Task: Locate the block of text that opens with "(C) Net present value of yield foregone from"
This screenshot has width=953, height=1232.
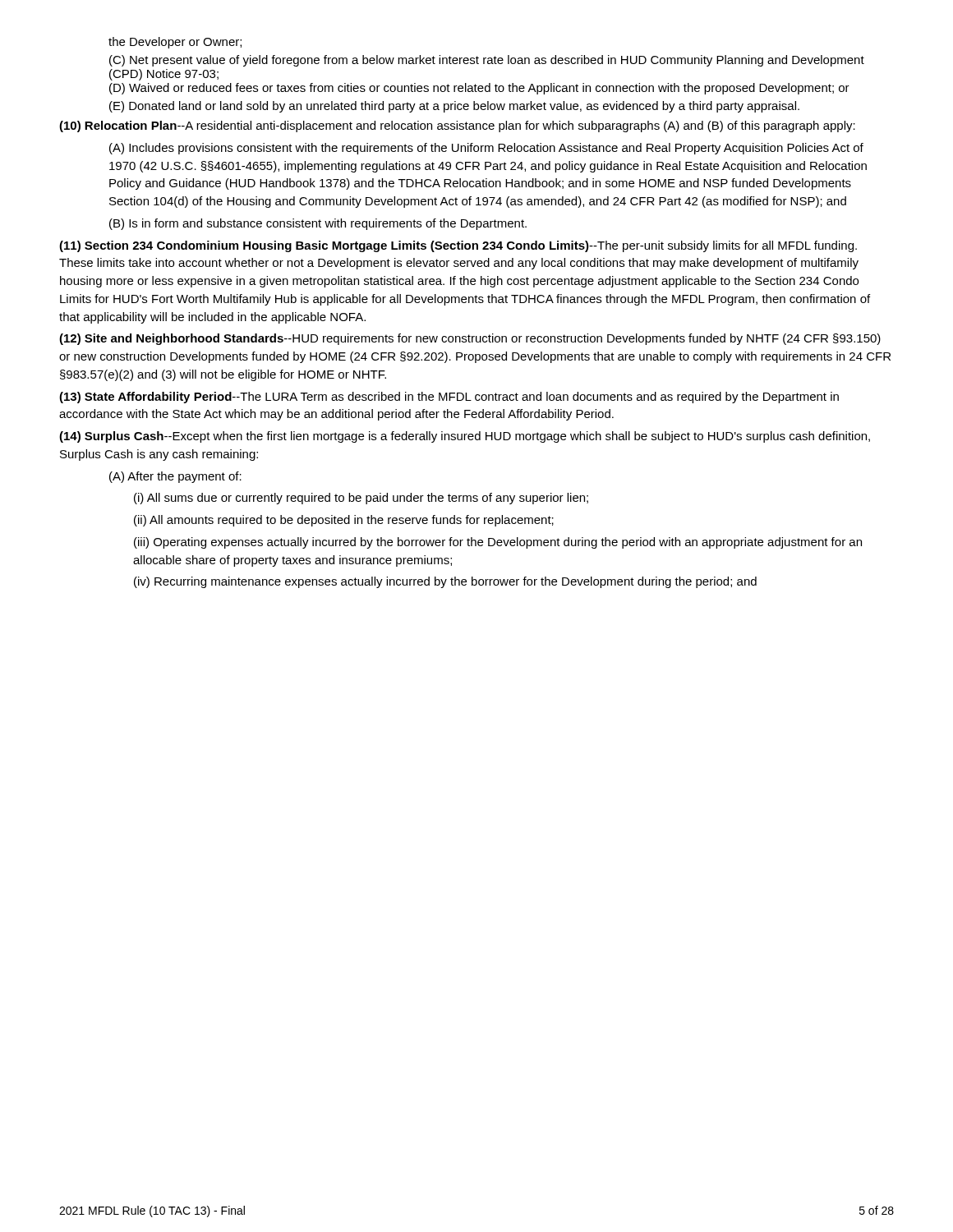Action: pos(486,74)
